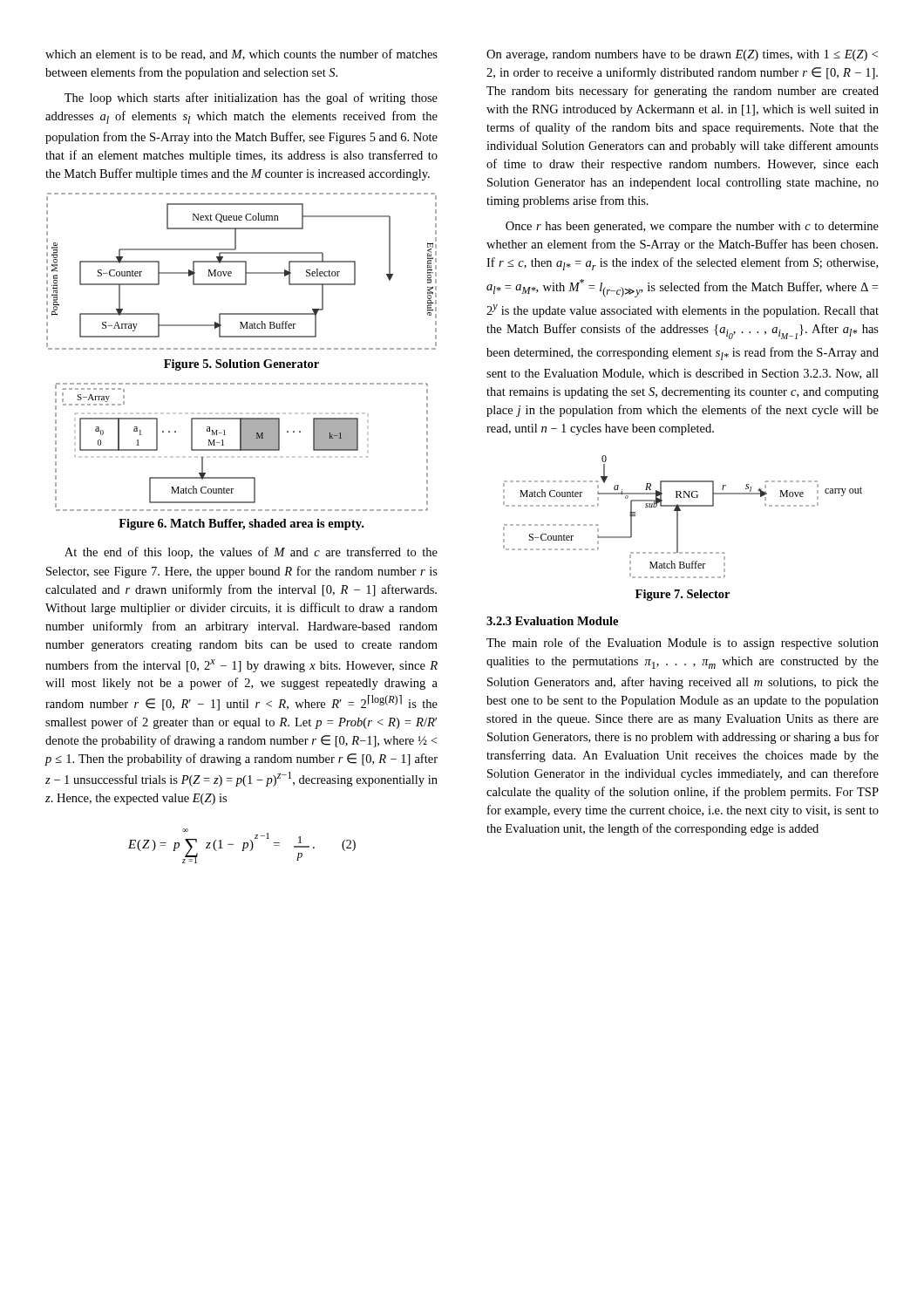This screenshot has width=924, height=1308.
Task: Click where it says "Figure 5. Solution Generator"
Action: (241, 364)
